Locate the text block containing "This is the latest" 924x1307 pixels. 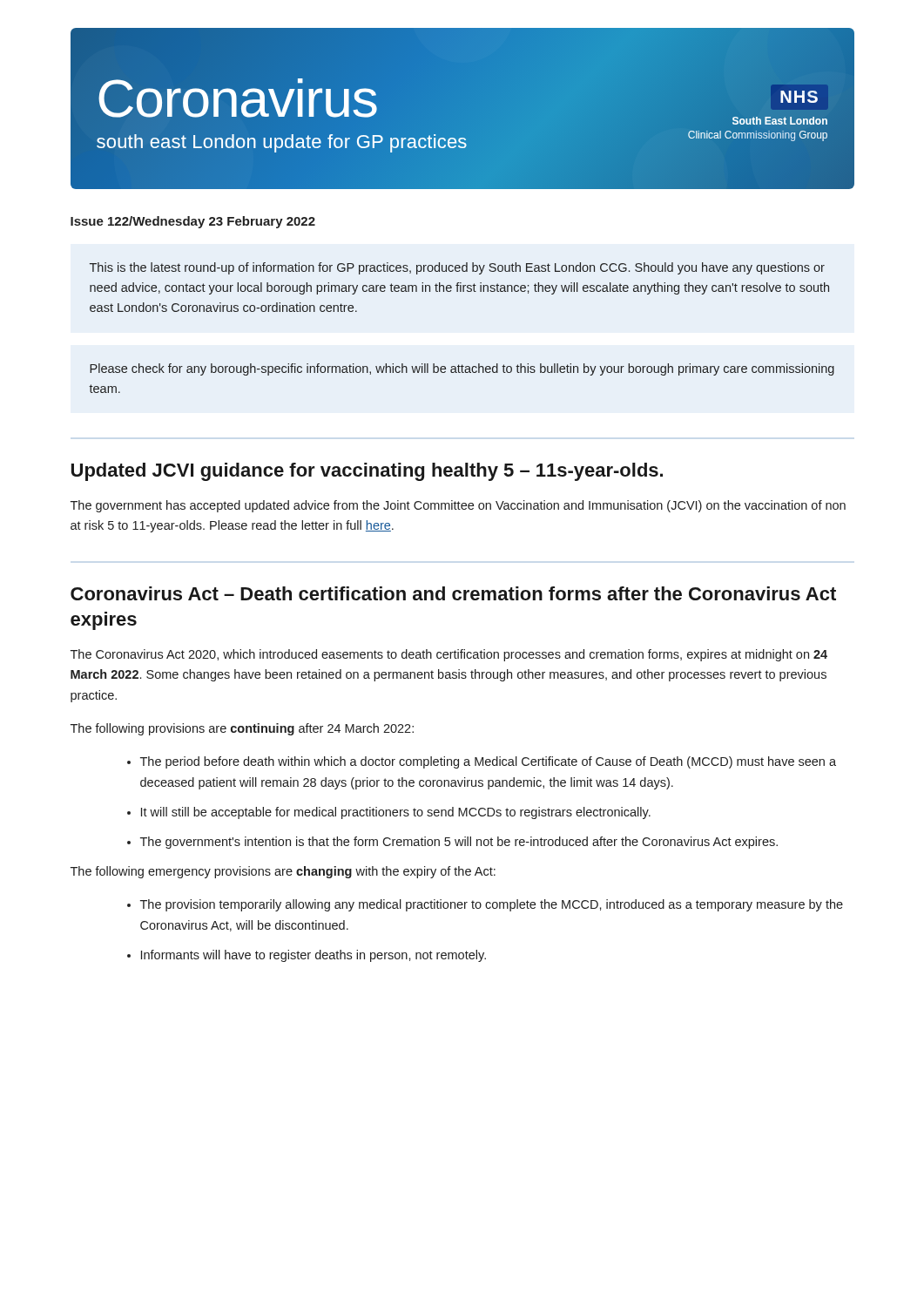460,288
